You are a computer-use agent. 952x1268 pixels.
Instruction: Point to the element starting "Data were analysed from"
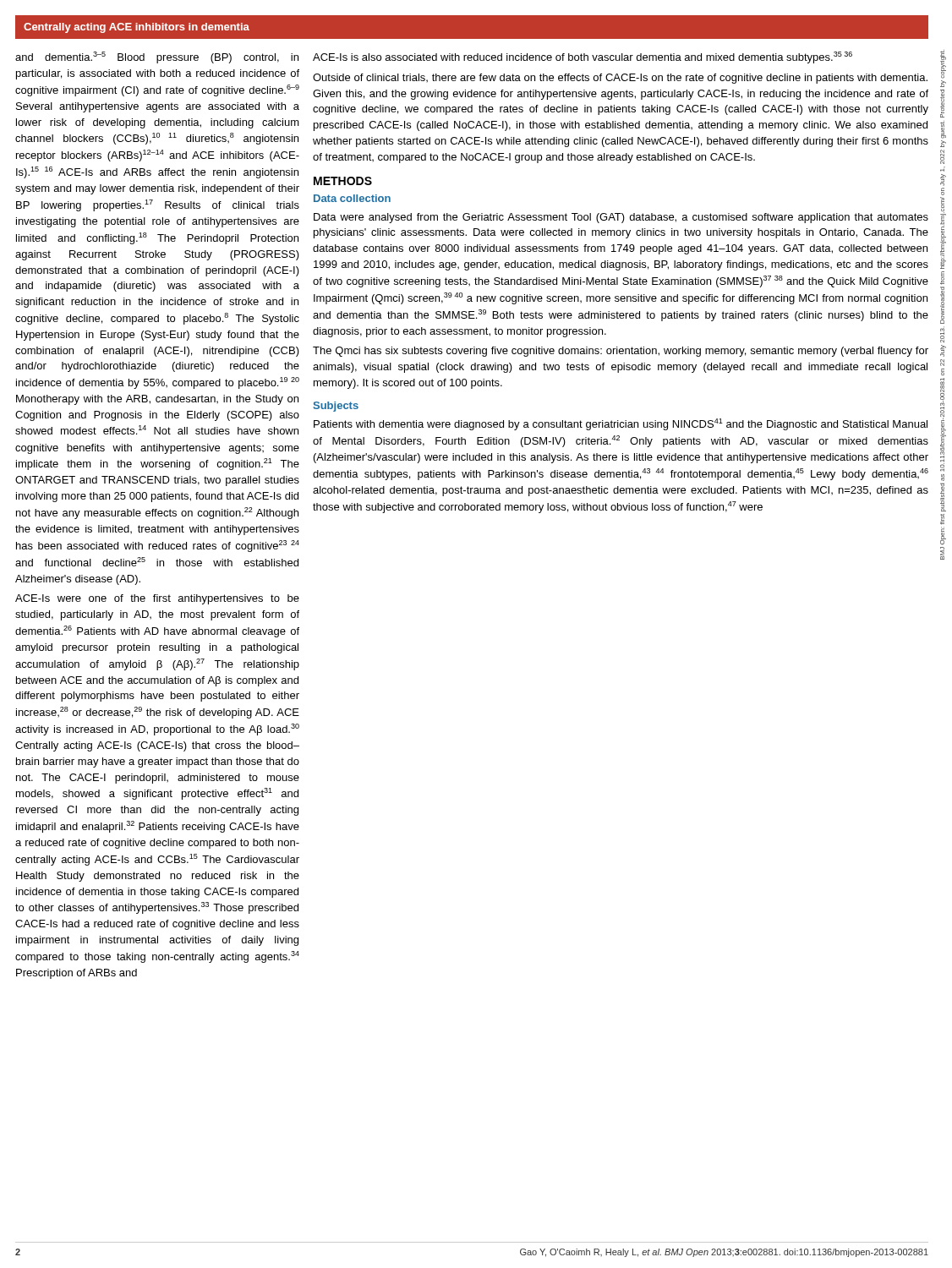(x=621, y=300)
